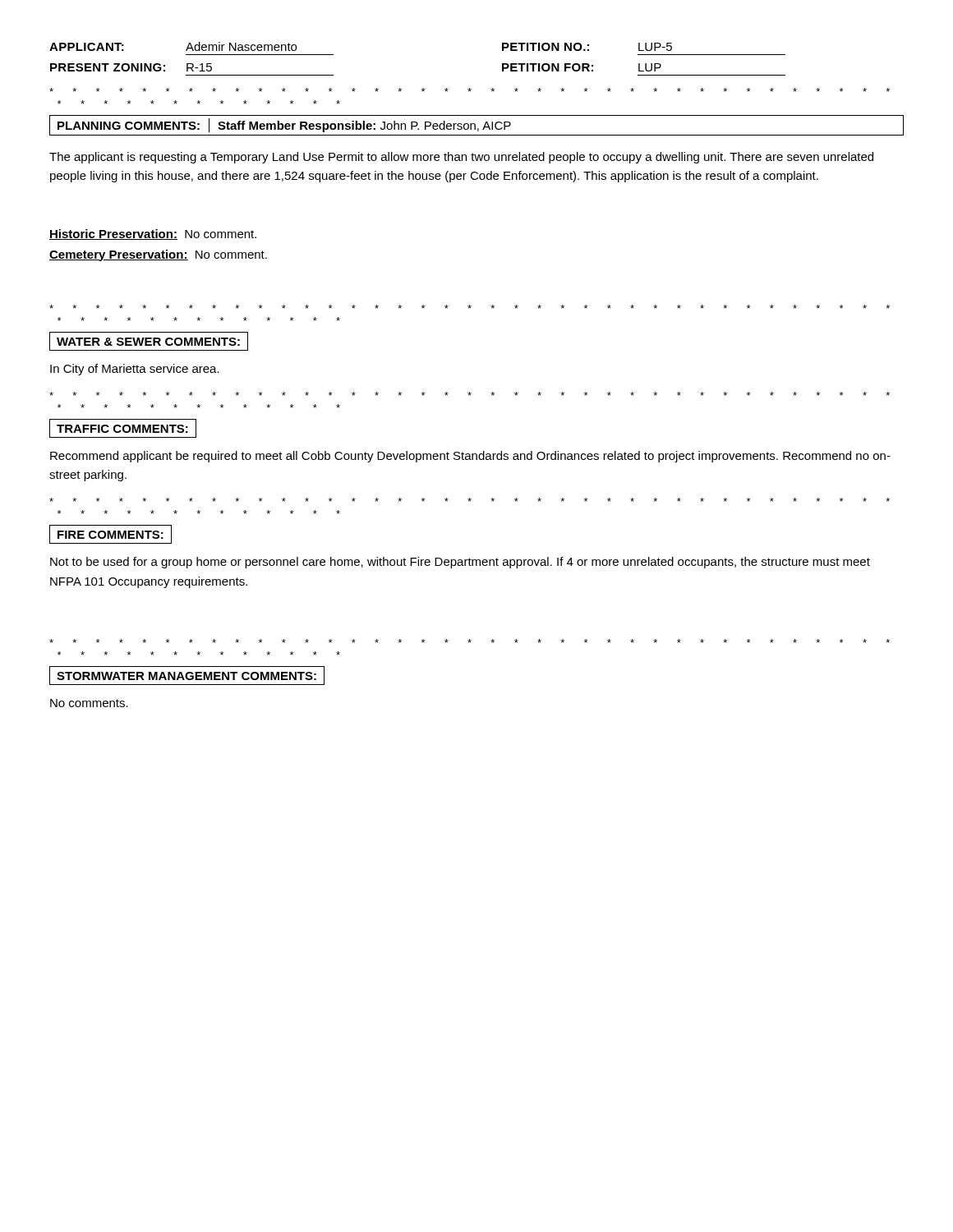The height and width of the screenshot is (1232, 953).
Task: Select the text block containing "The applicant is requesting a Temporary Land"
Action: (x=462, y=166)
